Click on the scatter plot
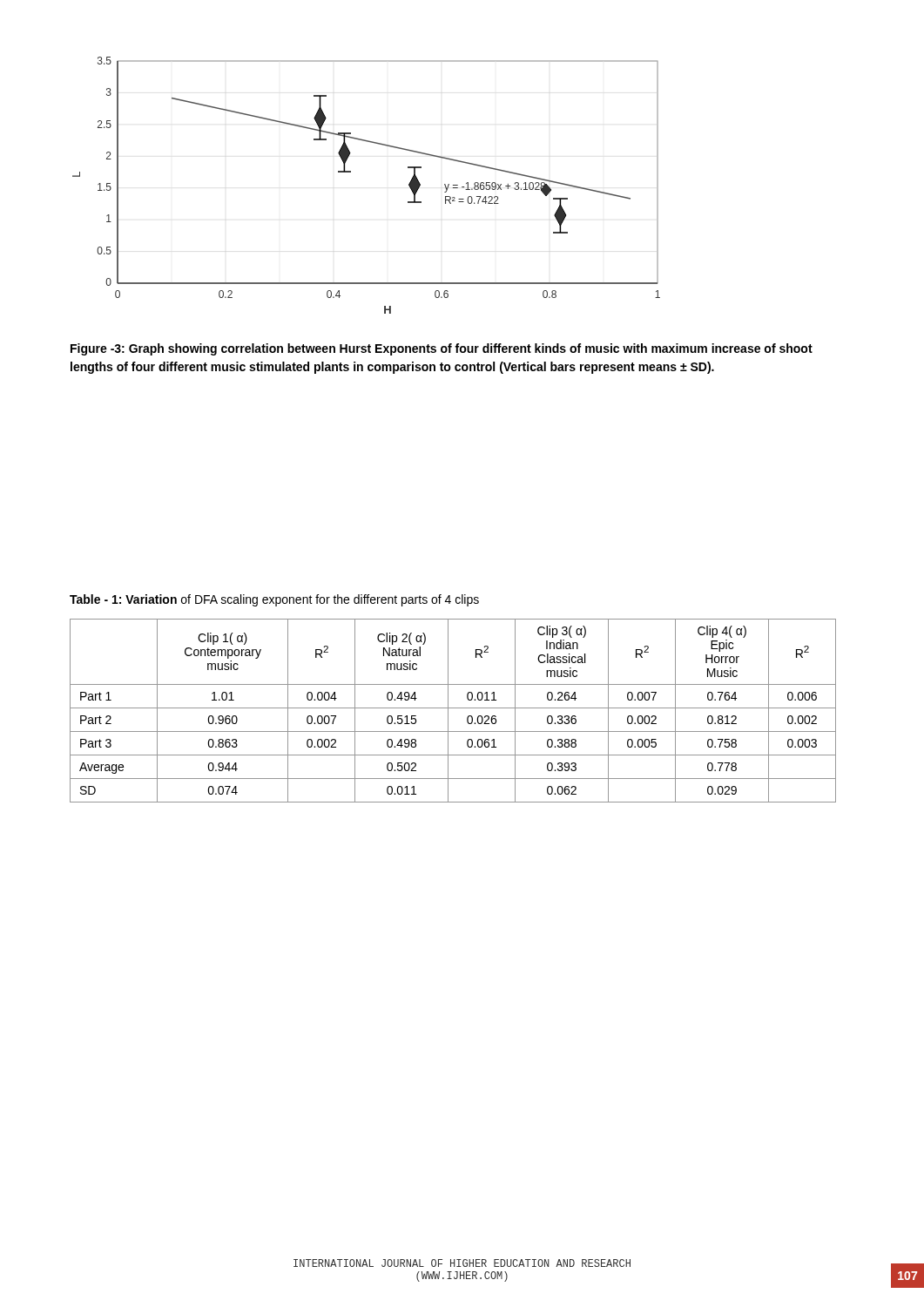Screen dimensions: 1307x924 click(374, 189)
